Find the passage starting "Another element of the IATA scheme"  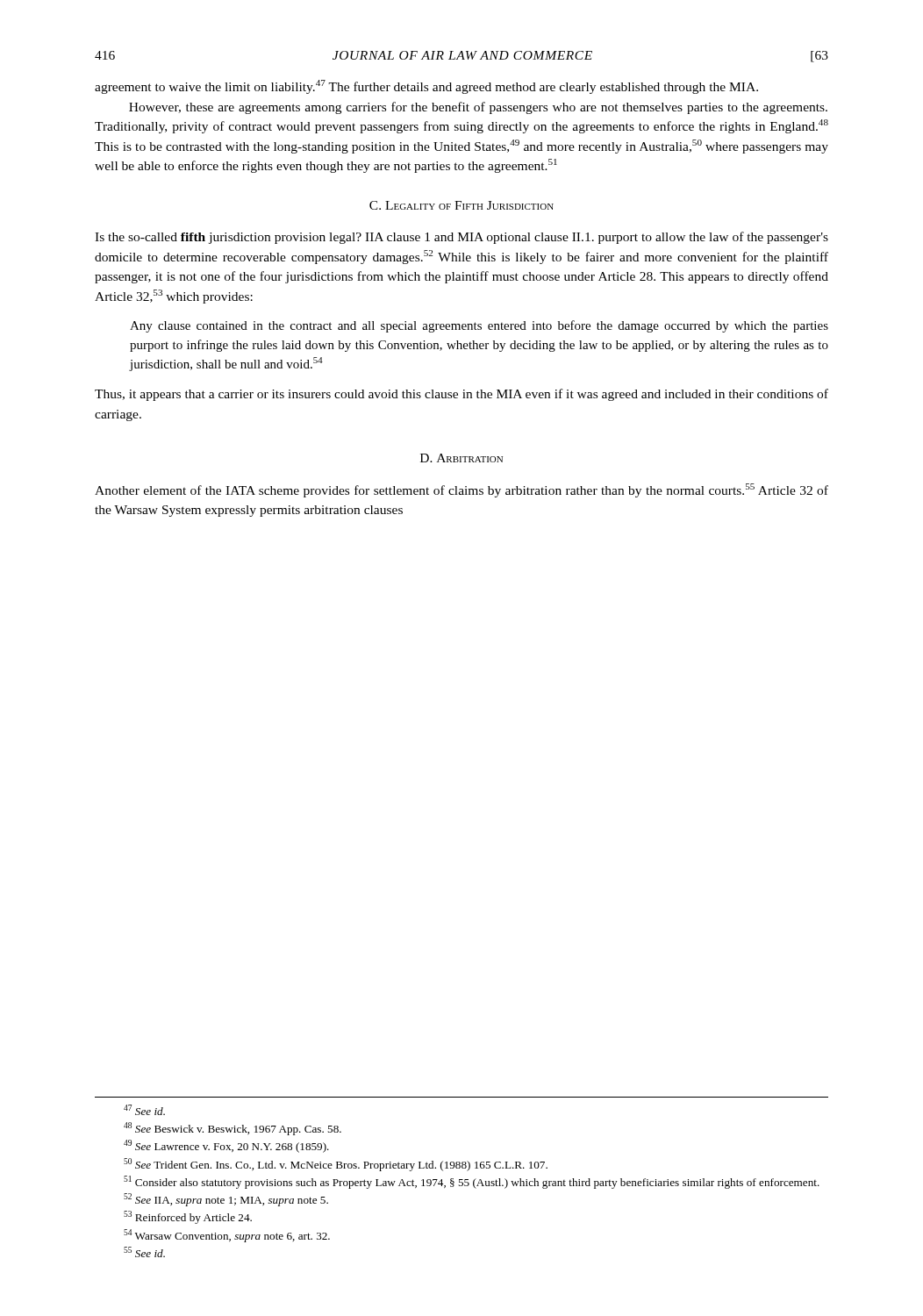coord(462,500)
